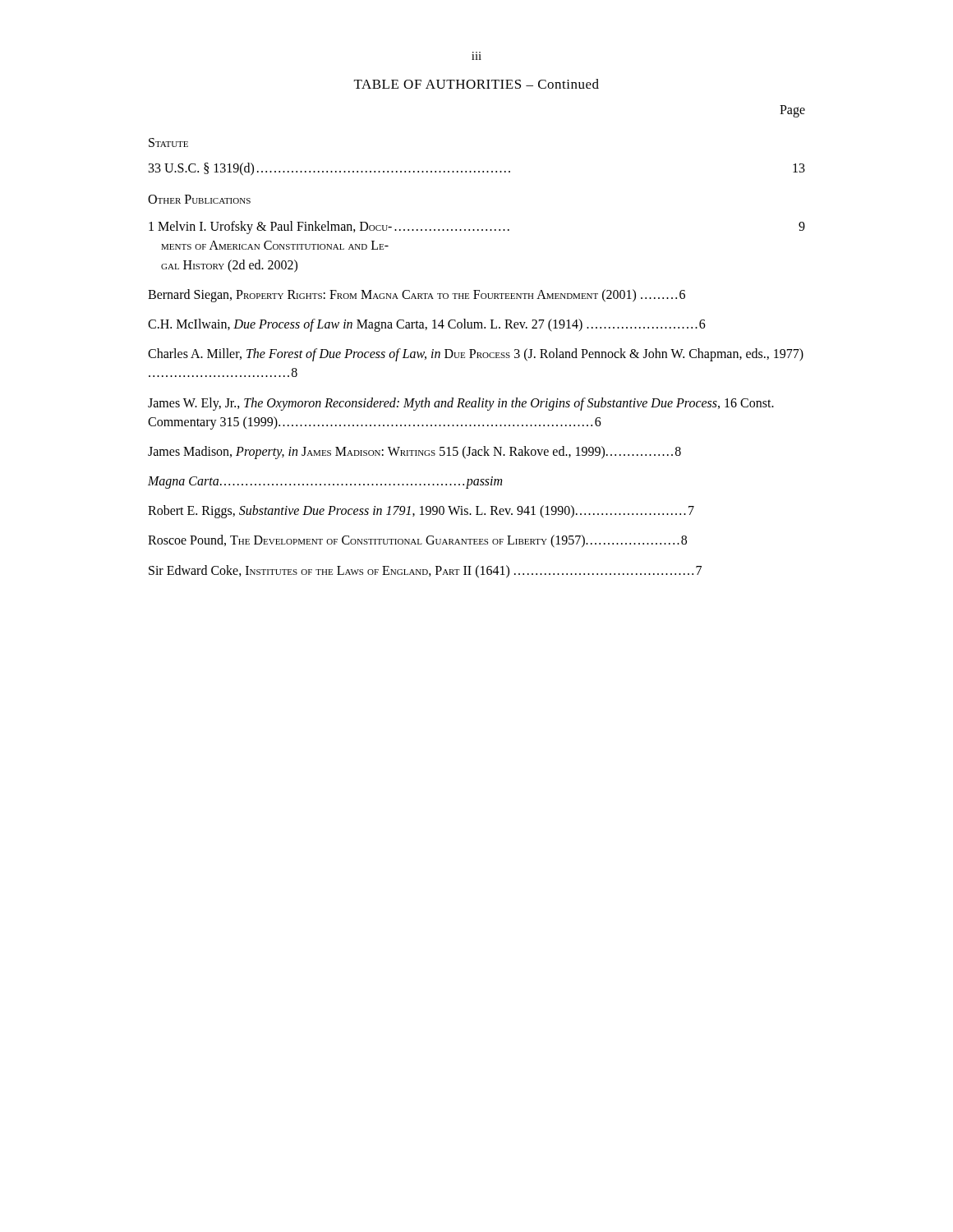Locate the text starting "Sir Edward Coke, Institutes"

coord(476,570)
